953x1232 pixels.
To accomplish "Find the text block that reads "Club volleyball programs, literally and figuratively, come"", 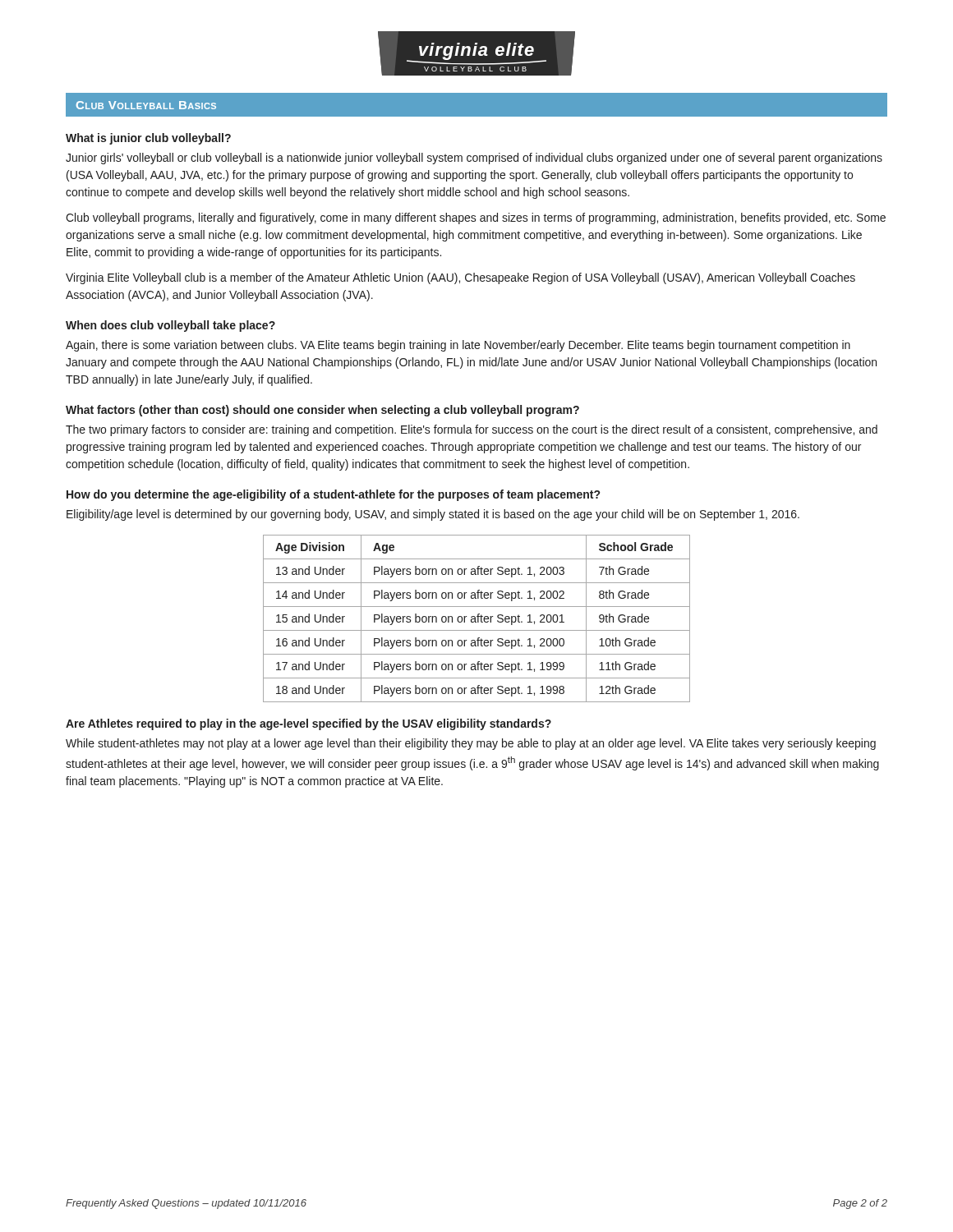I will tap(476, 235).
